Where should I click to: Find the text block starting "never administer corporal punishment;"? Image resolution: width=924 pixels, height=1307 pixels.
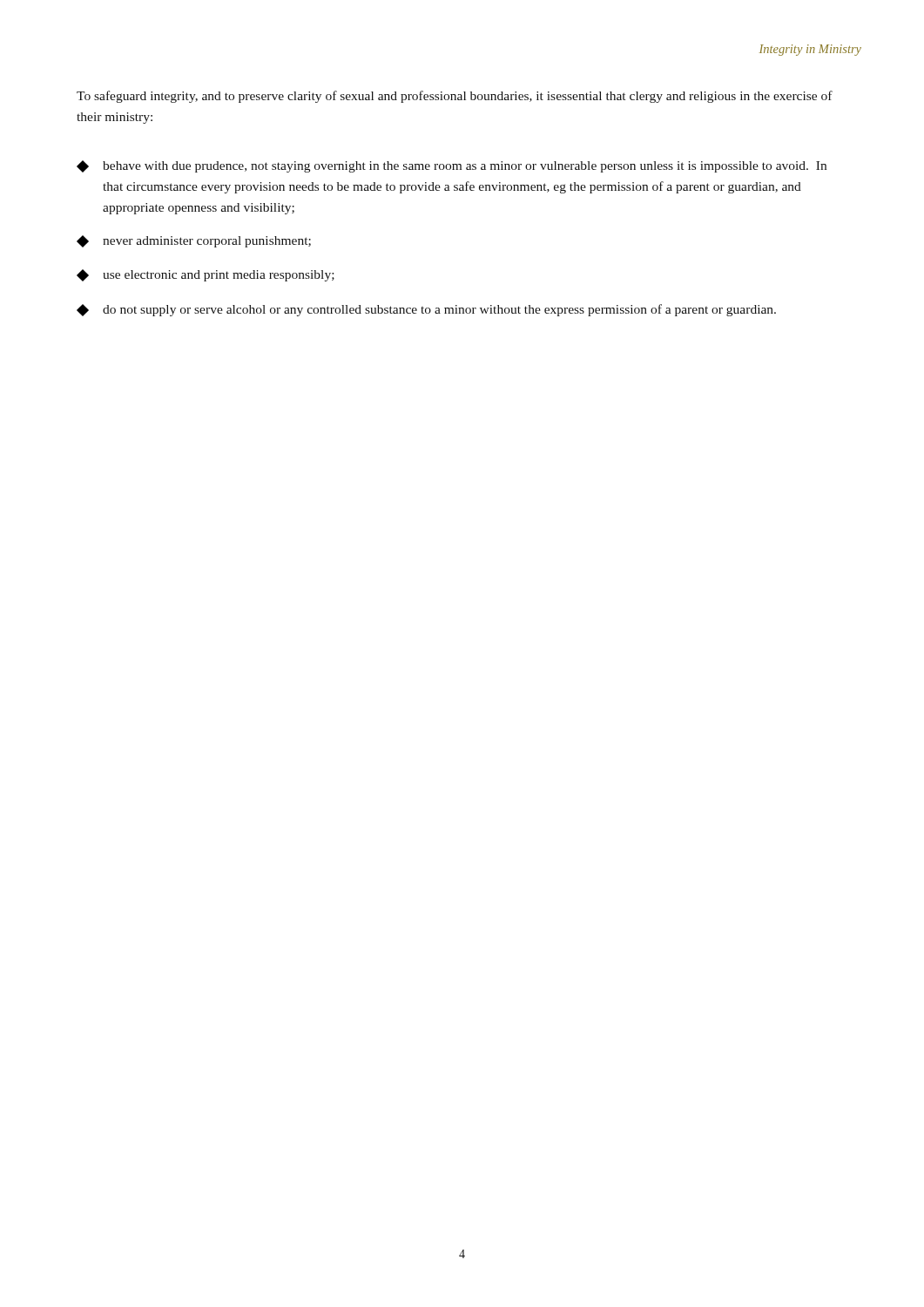click(x=194, y=241)
